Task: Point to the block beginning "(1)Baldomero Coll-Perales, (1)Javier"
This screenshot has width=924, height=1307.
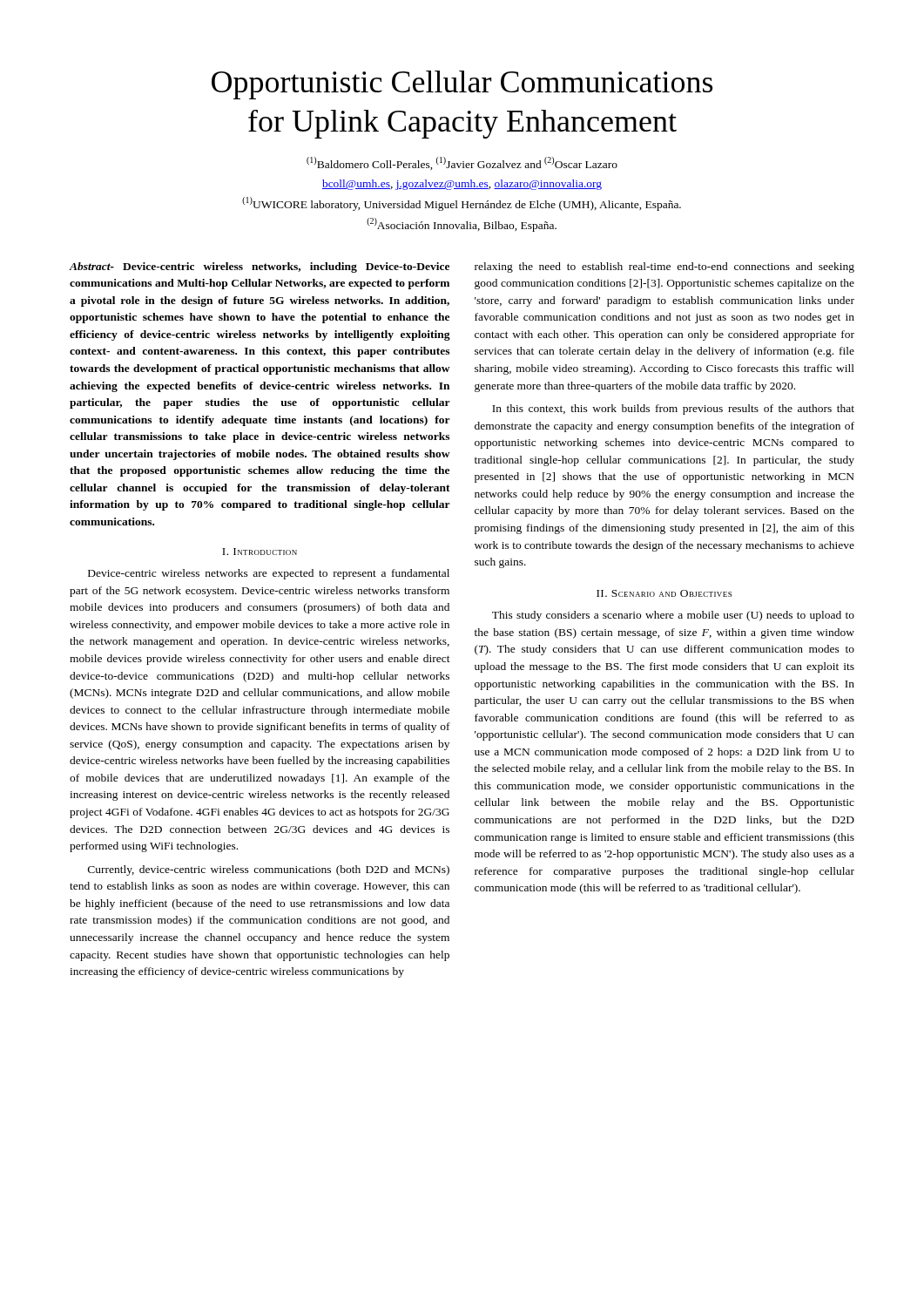Action: pos(462,193)
